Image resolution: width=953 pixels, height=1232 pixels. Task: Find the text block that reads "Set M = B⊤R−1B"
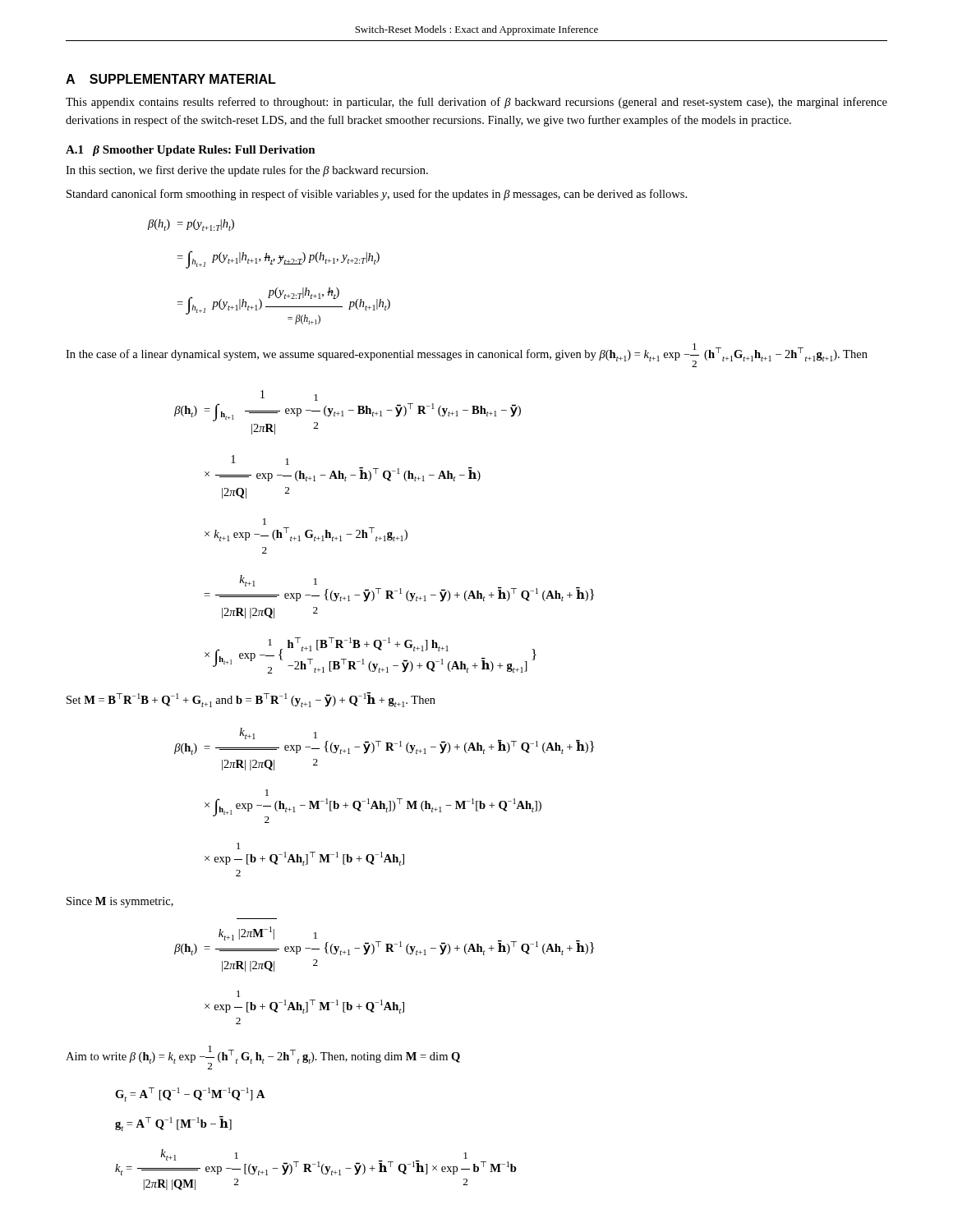[x=251, y=700]
